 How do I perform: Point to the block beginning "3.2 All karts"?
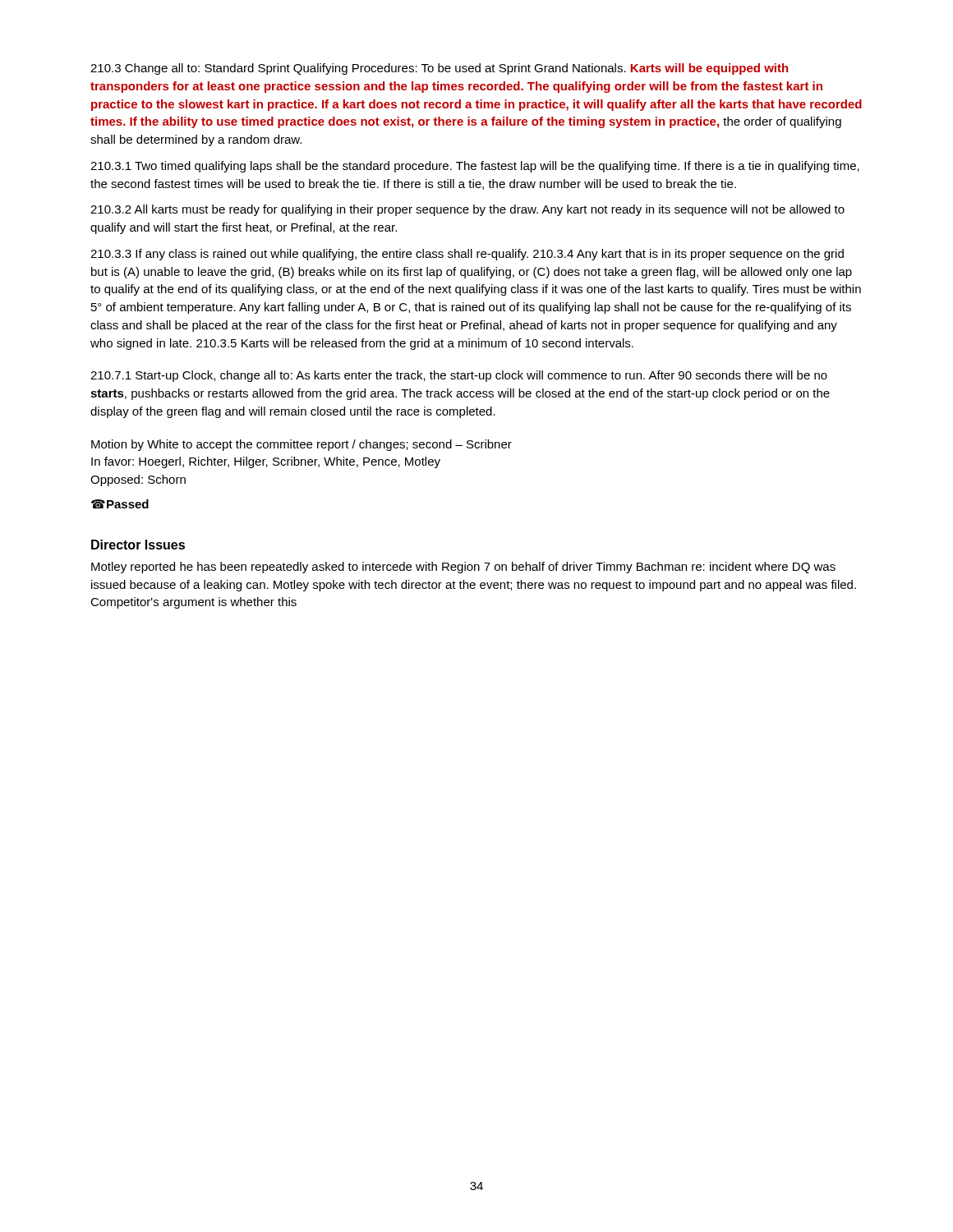[x=467, y=218]
